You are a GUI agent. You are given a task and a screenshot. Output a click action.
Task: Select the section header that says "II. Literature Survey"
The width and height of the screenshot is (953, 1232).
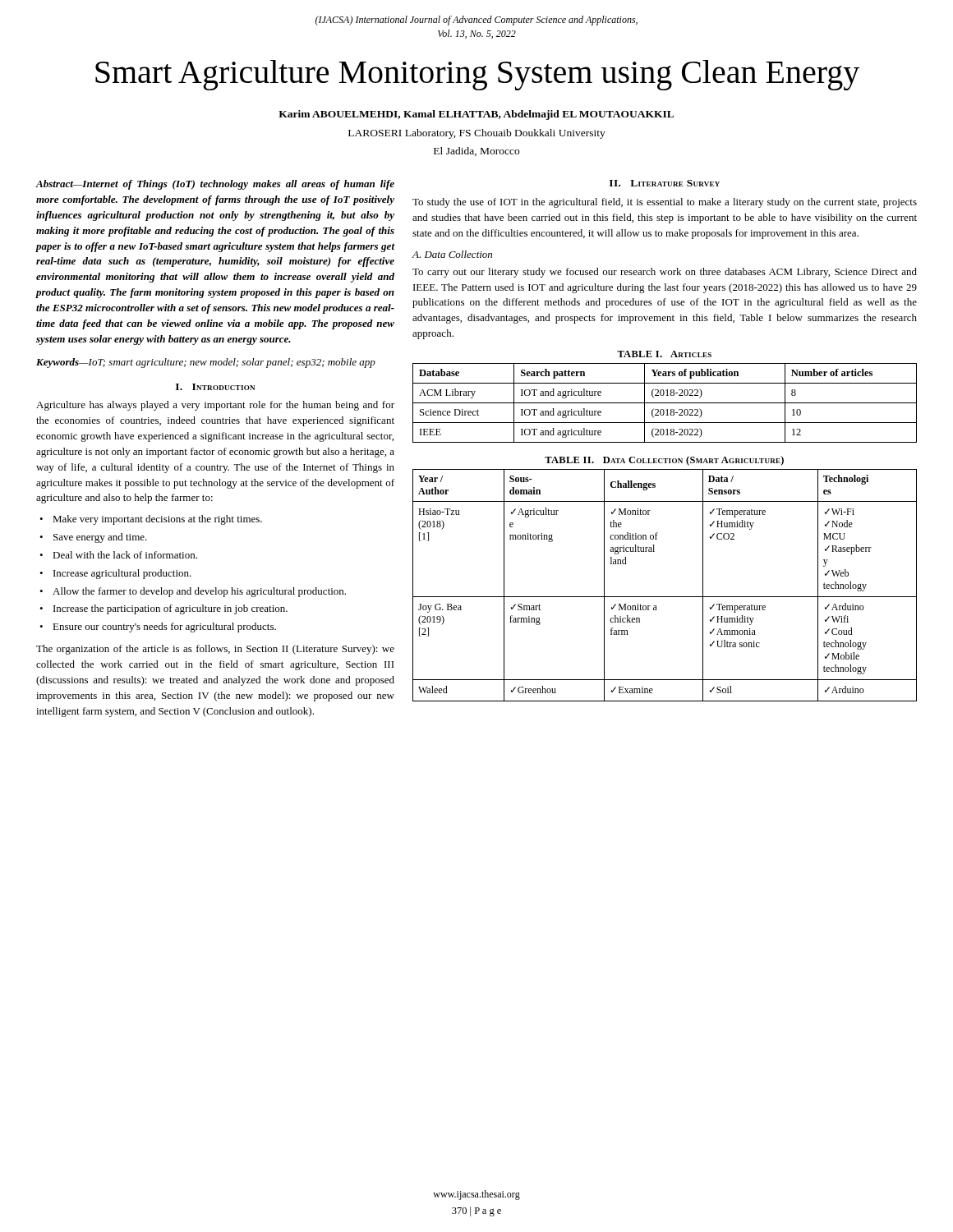(665, 183)
